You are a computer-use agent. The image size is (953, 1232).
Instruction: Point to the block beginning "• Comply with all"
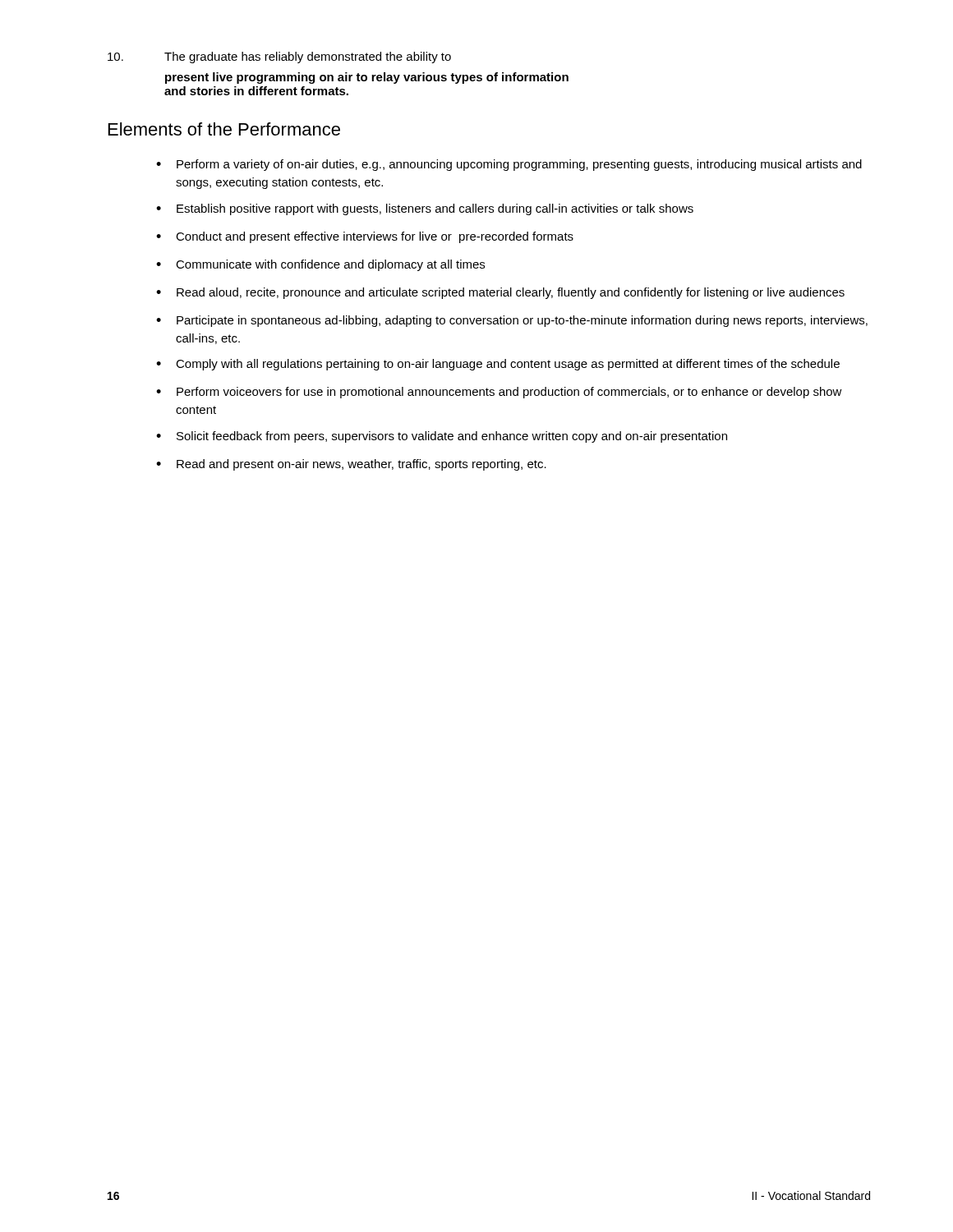513,365
